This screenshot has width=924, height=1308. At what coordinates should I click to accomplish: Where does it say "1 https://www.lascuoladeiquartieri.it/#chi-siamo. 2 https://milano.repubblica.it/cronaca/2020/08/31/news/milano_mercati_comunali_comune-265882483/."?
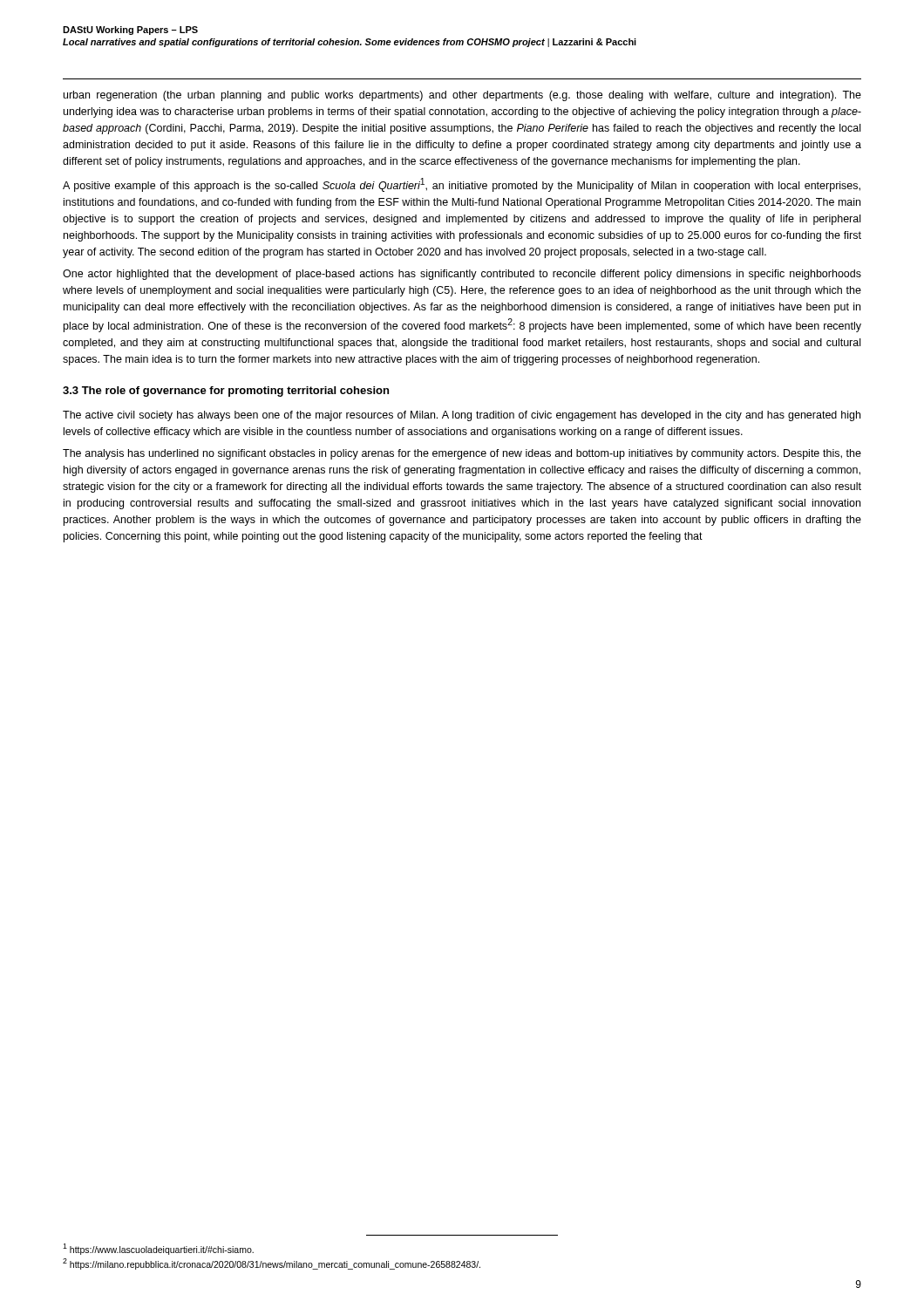462,1256
